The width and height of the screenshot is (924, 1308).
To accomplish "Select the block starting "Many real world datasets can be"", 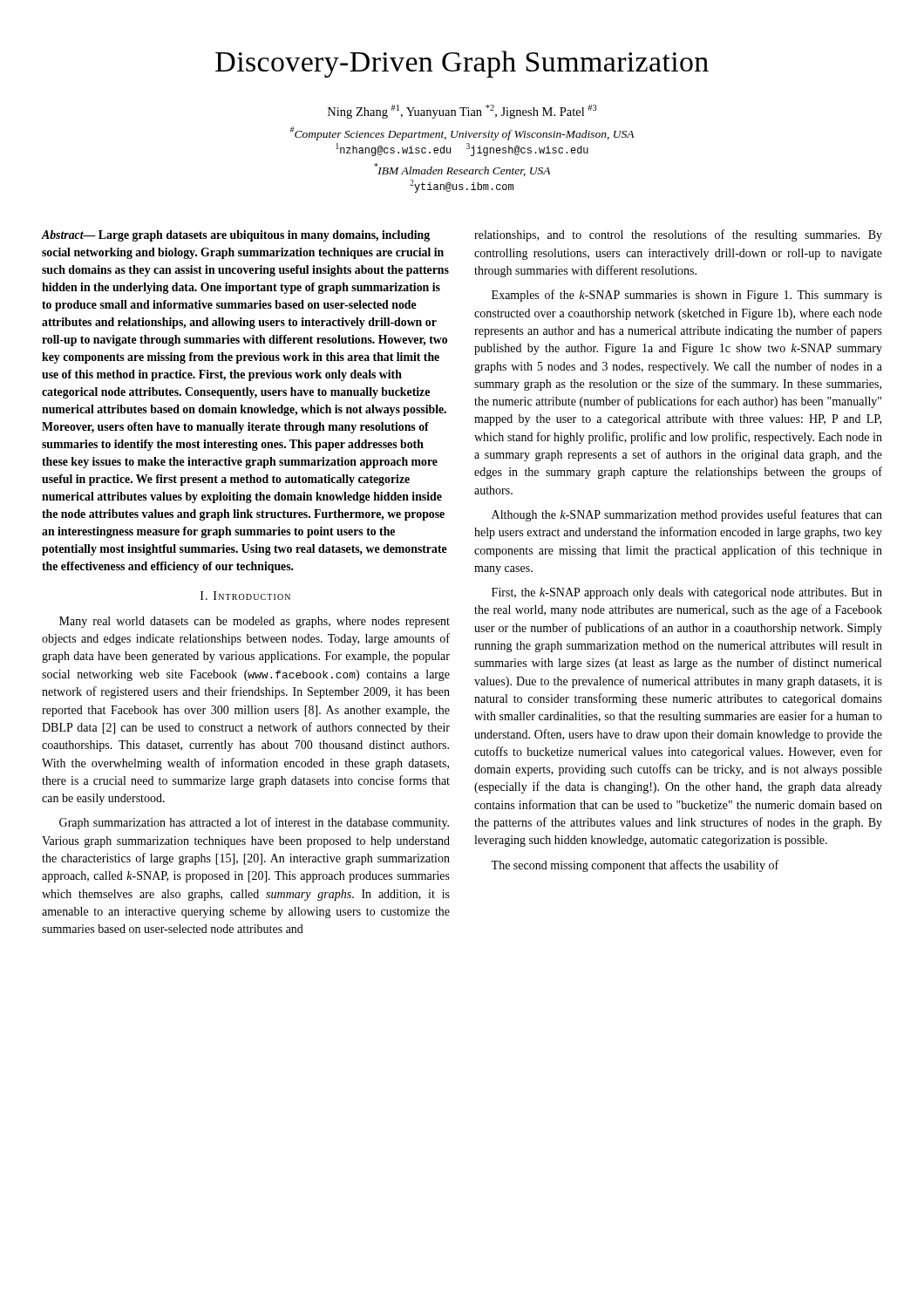I will 246,710.
